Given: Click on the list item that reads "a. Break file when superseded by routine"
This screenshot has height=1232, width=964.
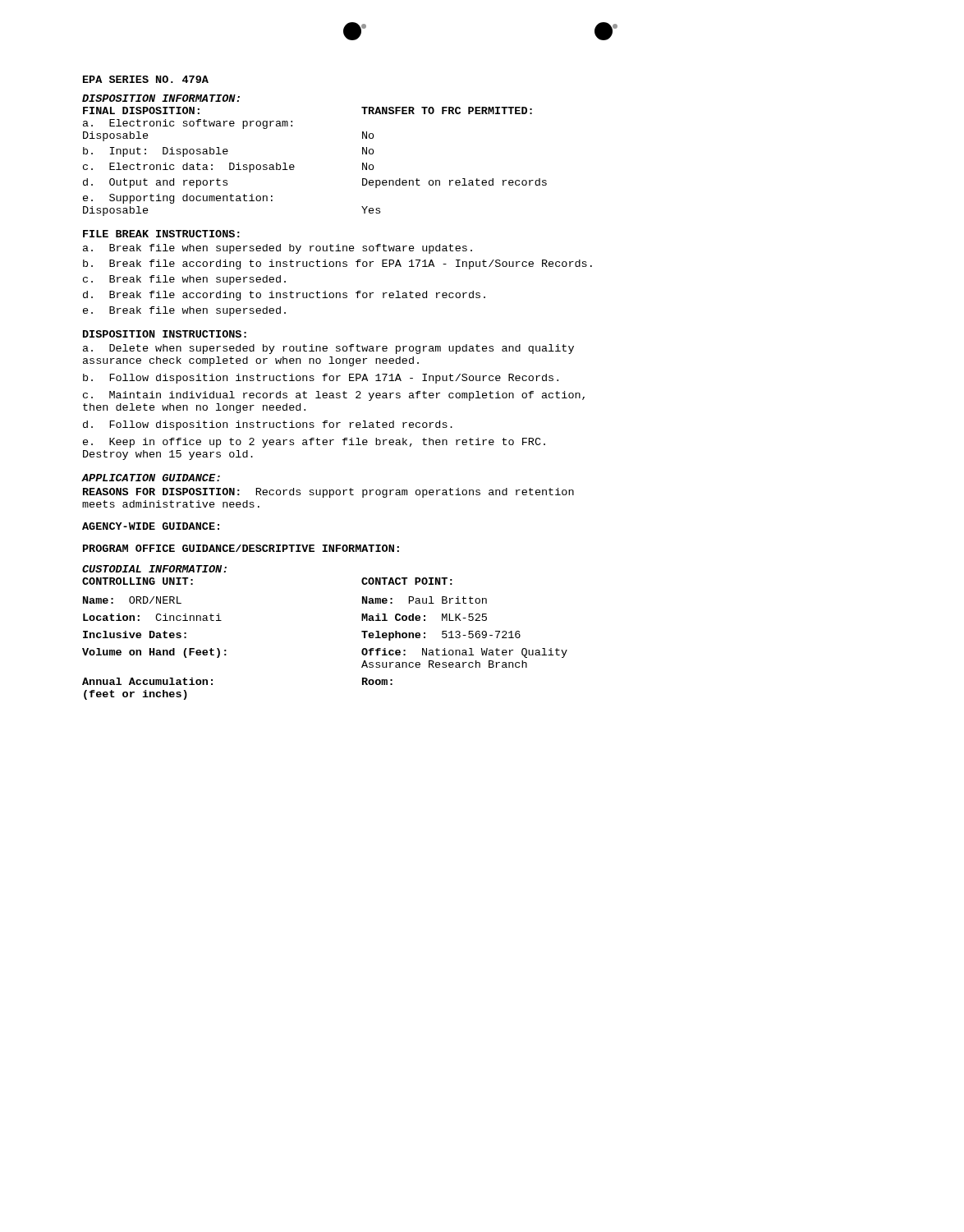Looking at the screenshot, I should (278, 248).
